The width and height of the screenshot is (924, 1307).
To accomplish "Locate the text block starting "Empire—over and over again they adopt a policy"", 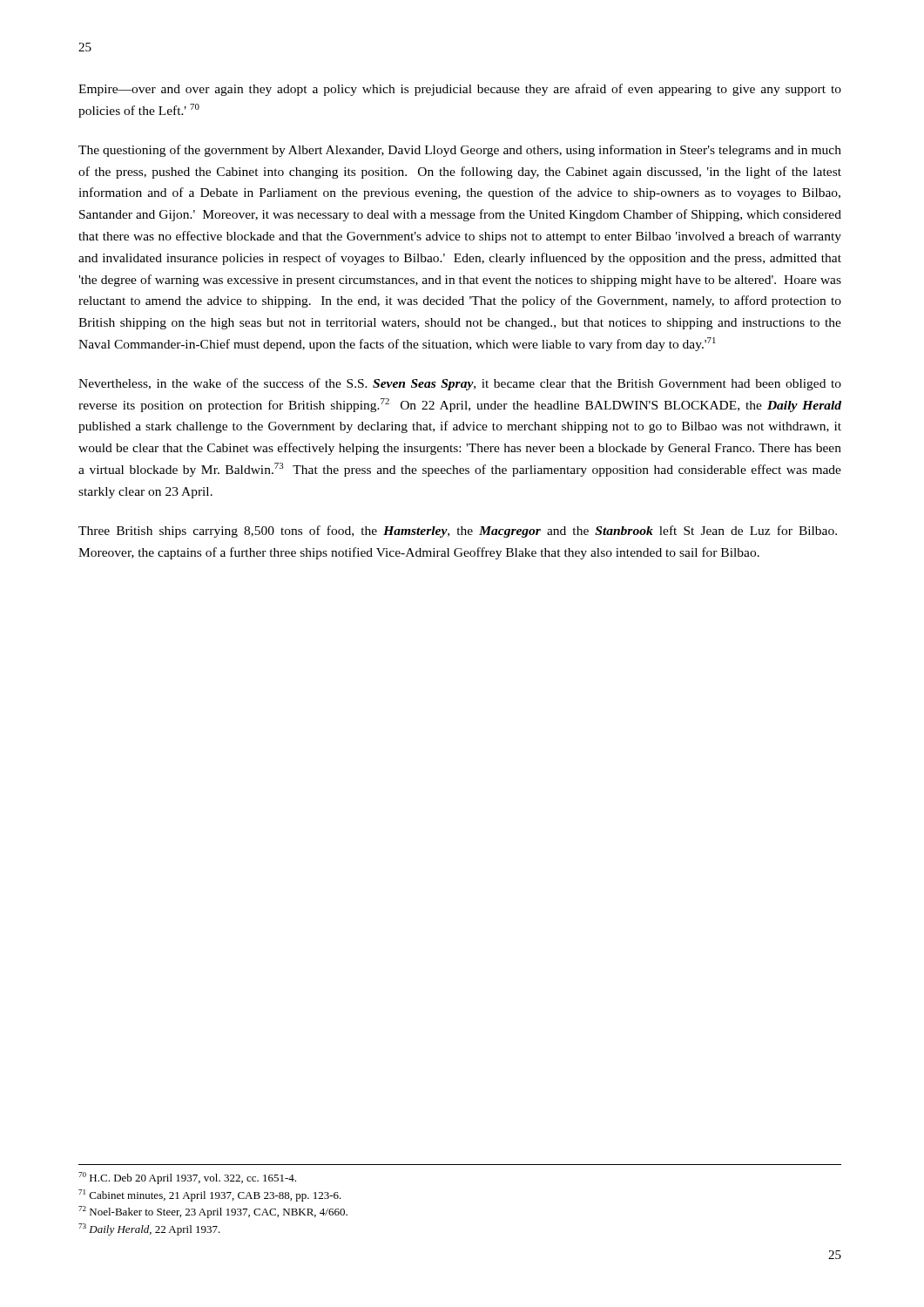I will click(x=460, y=99).
